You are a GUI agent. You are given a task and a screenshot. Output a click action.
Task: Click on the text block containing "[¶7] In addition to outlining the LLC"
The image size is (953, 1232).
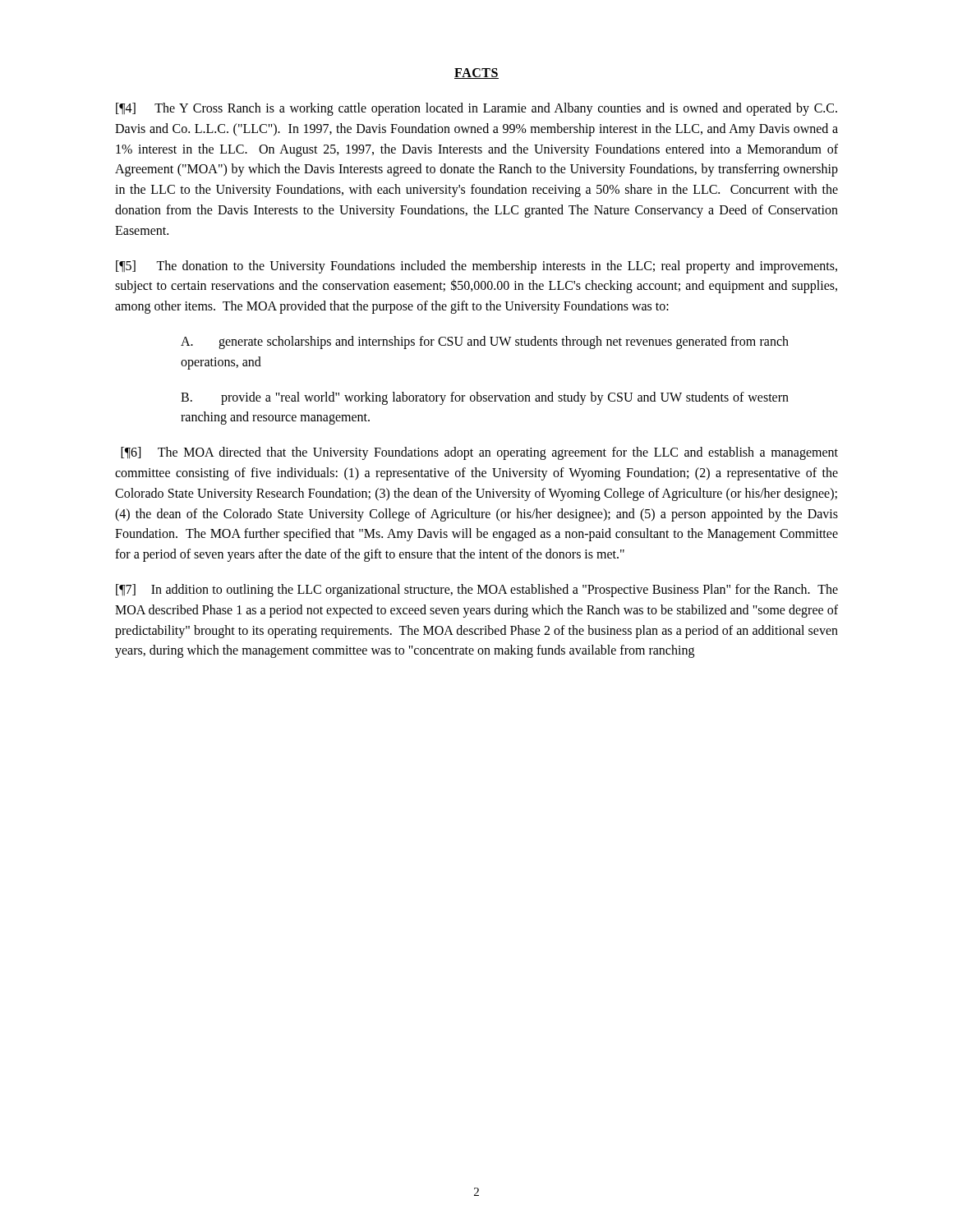click(476, 620)
